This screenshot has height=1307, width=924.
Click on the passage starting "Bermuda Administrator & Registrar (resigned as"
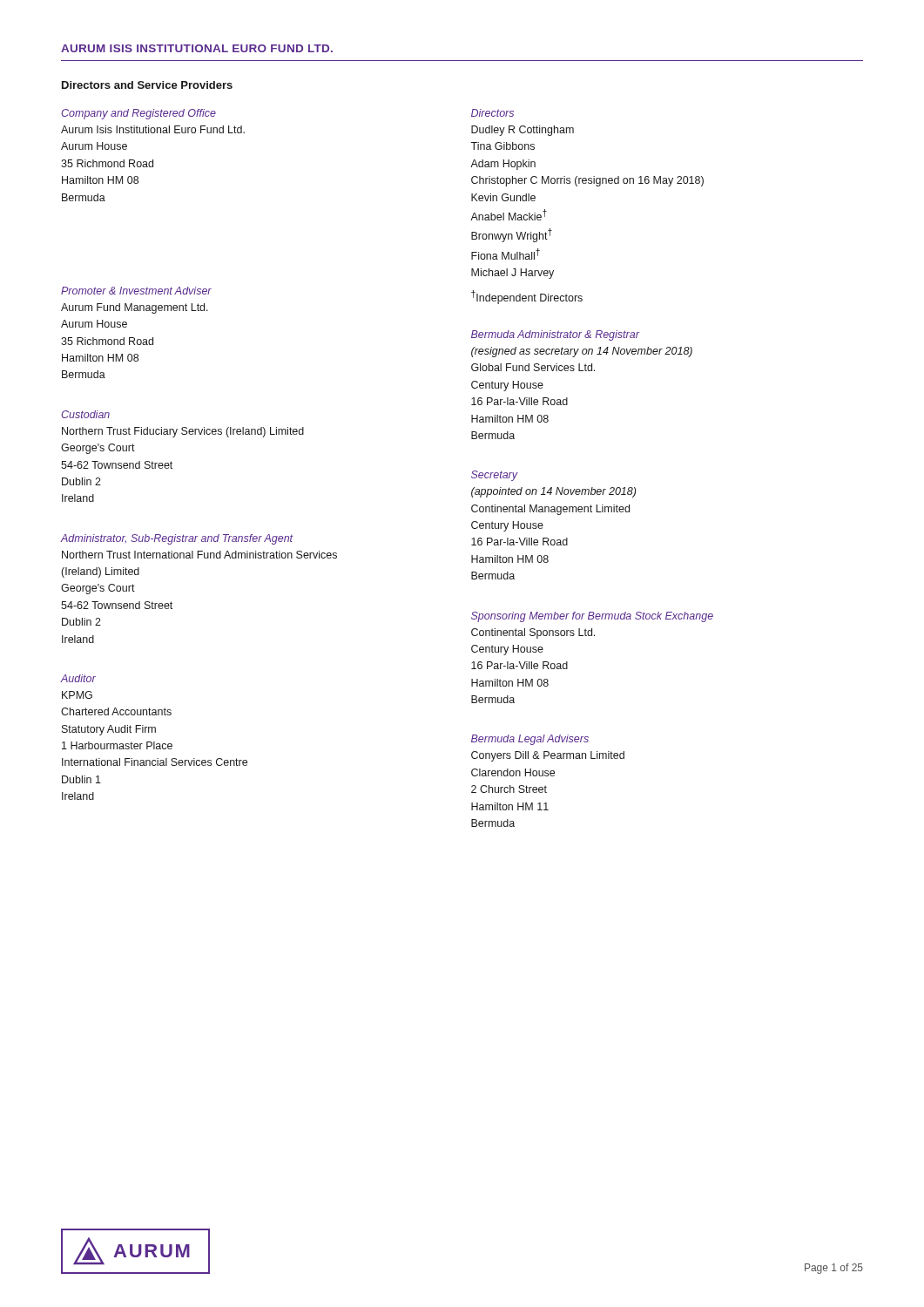(555, 335)
